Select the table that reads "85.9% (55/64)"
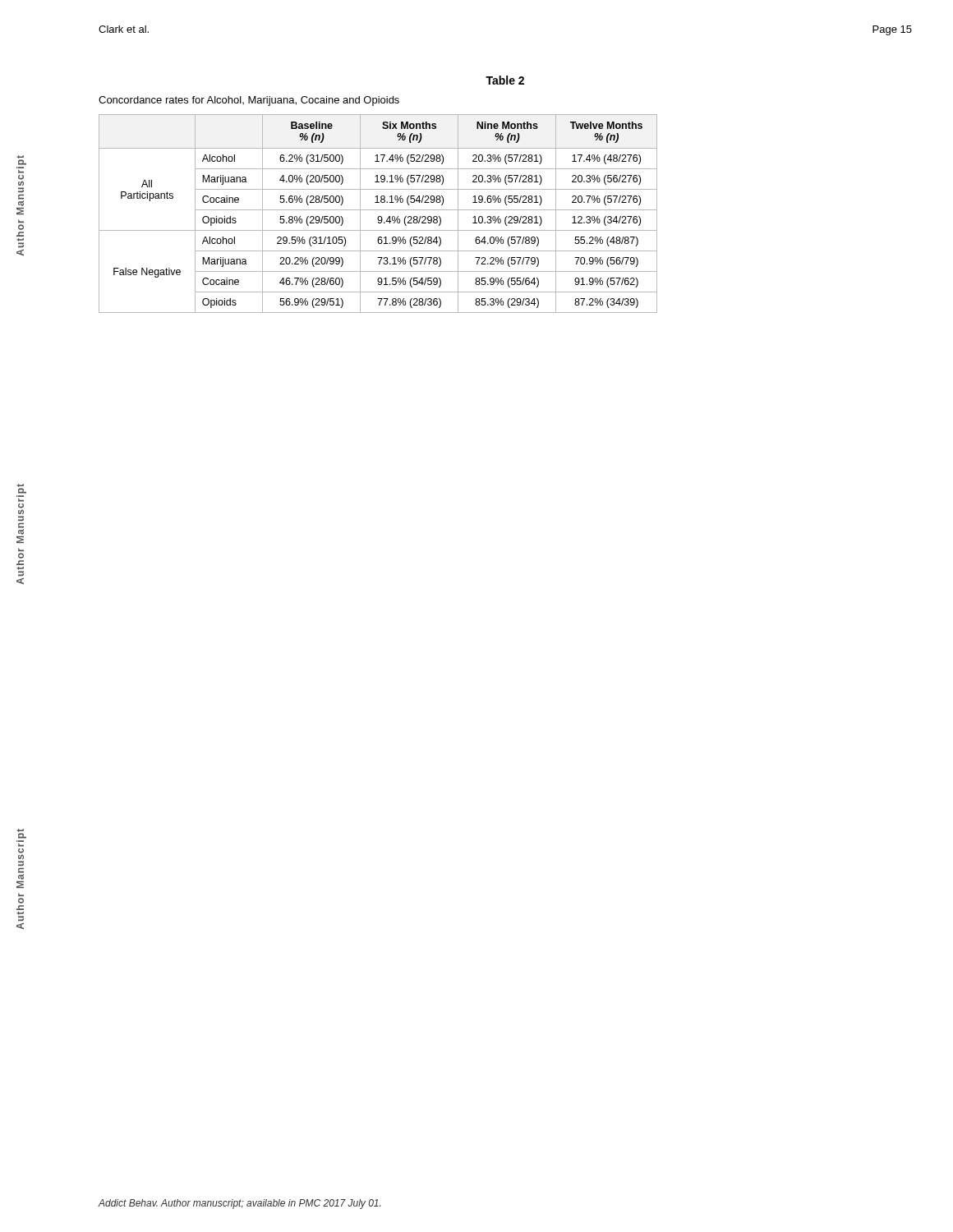 (x=505, y=214)
